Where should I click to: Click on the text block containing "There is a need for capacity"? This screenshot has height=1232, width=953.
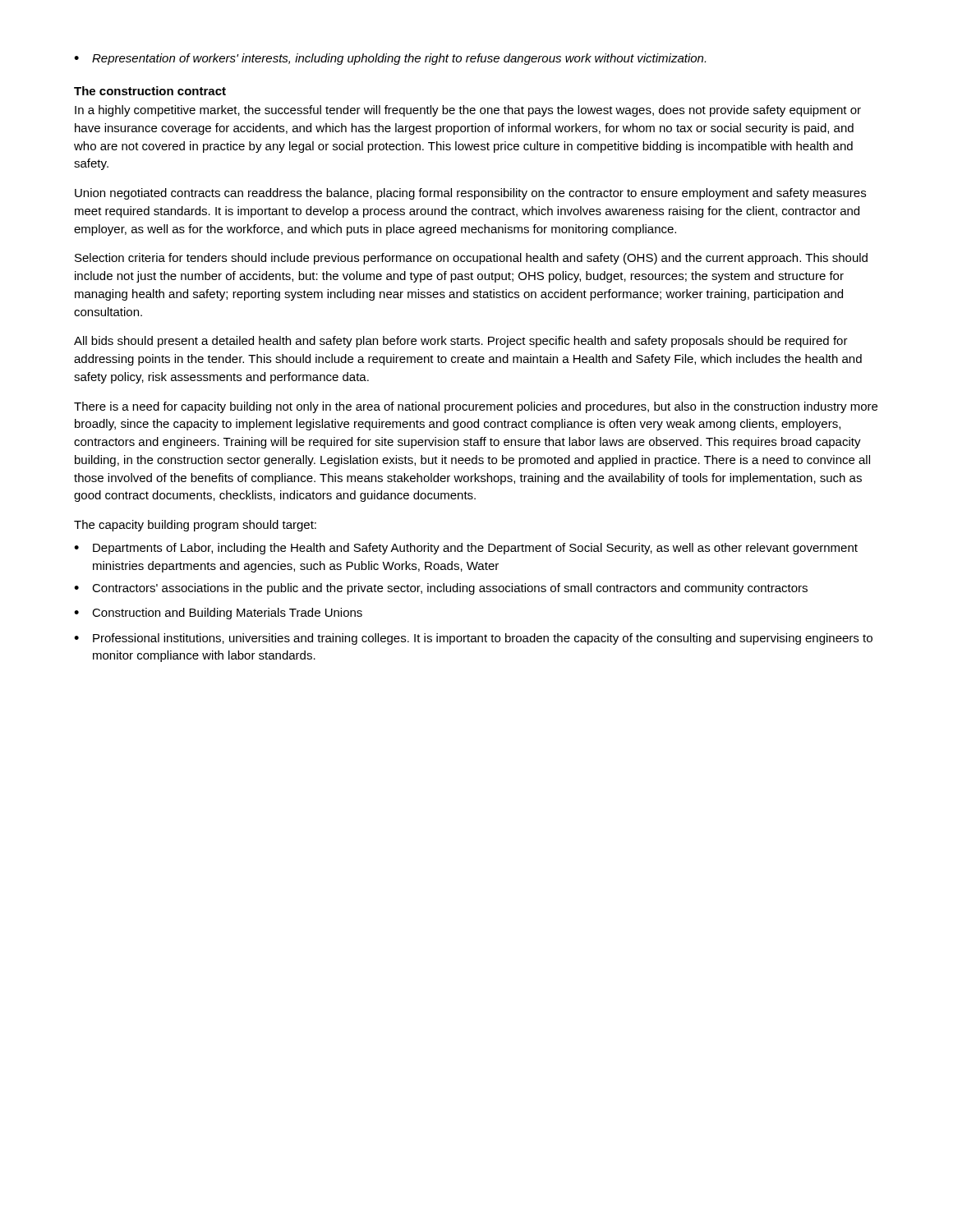476,450
